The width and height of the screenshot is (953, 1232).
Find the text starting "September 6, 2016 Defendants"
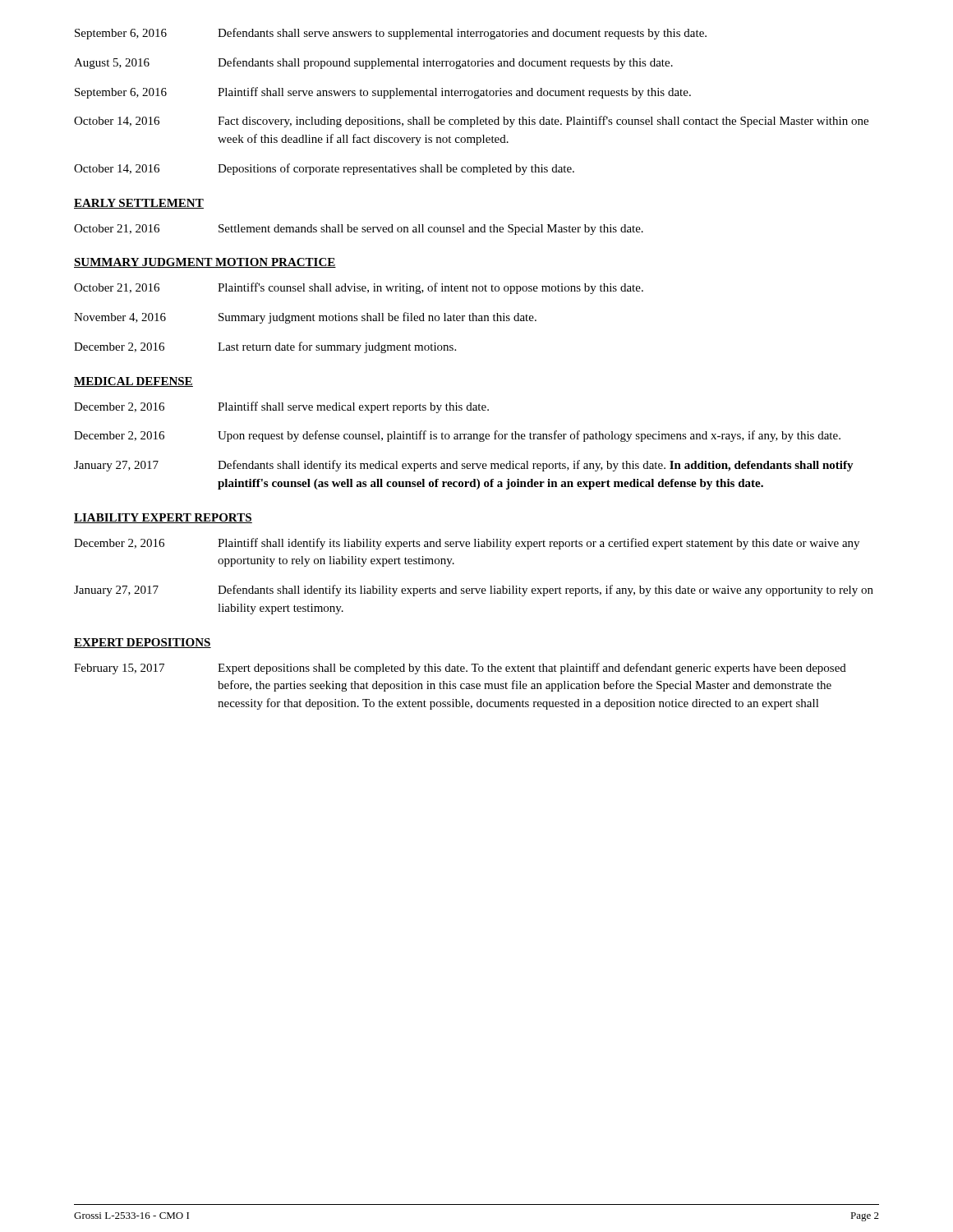[x=476, y=34]
